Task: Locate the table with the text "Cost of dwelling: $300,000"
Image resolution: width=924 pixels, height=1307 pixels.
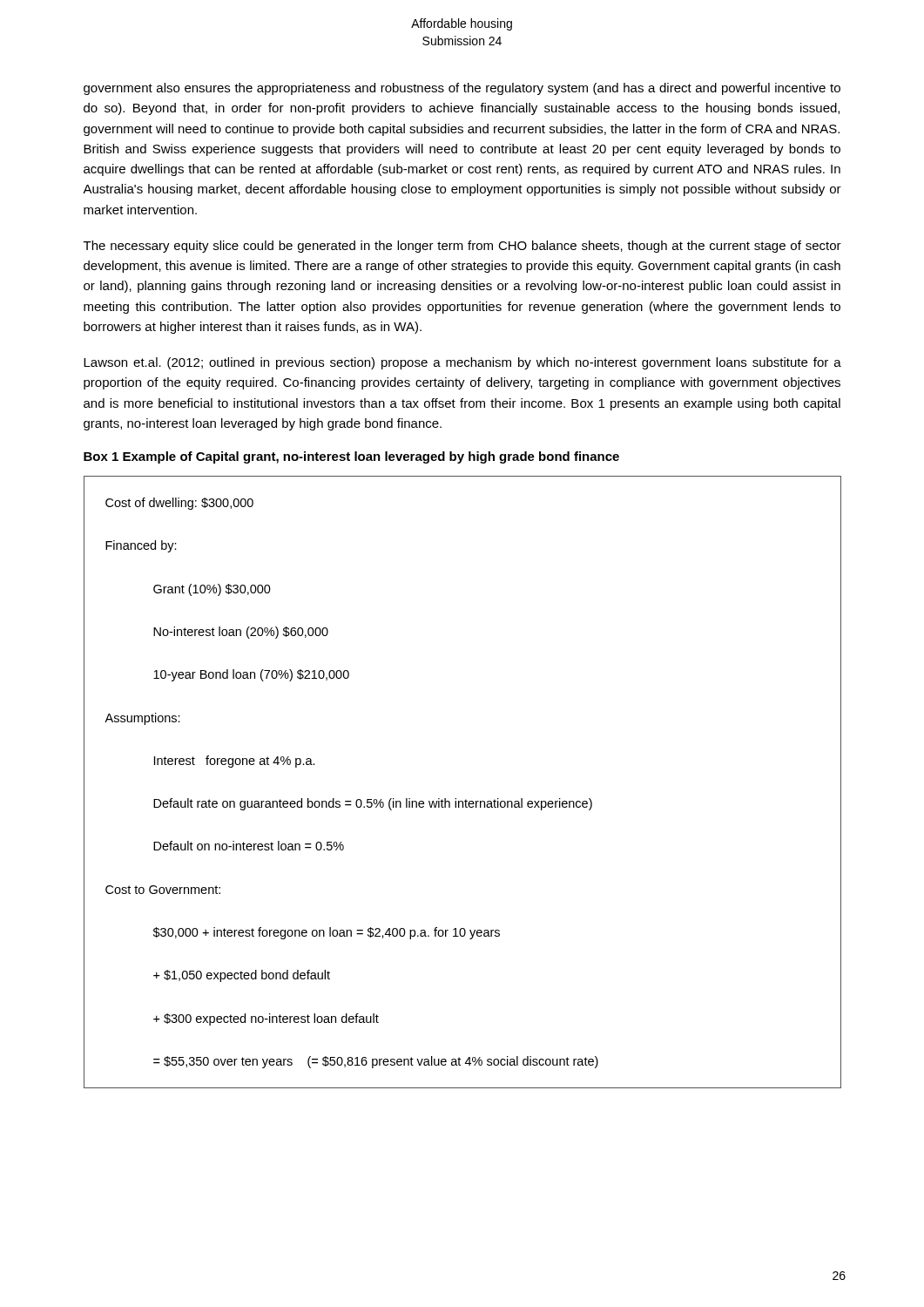Action: [x=462, y=782]
